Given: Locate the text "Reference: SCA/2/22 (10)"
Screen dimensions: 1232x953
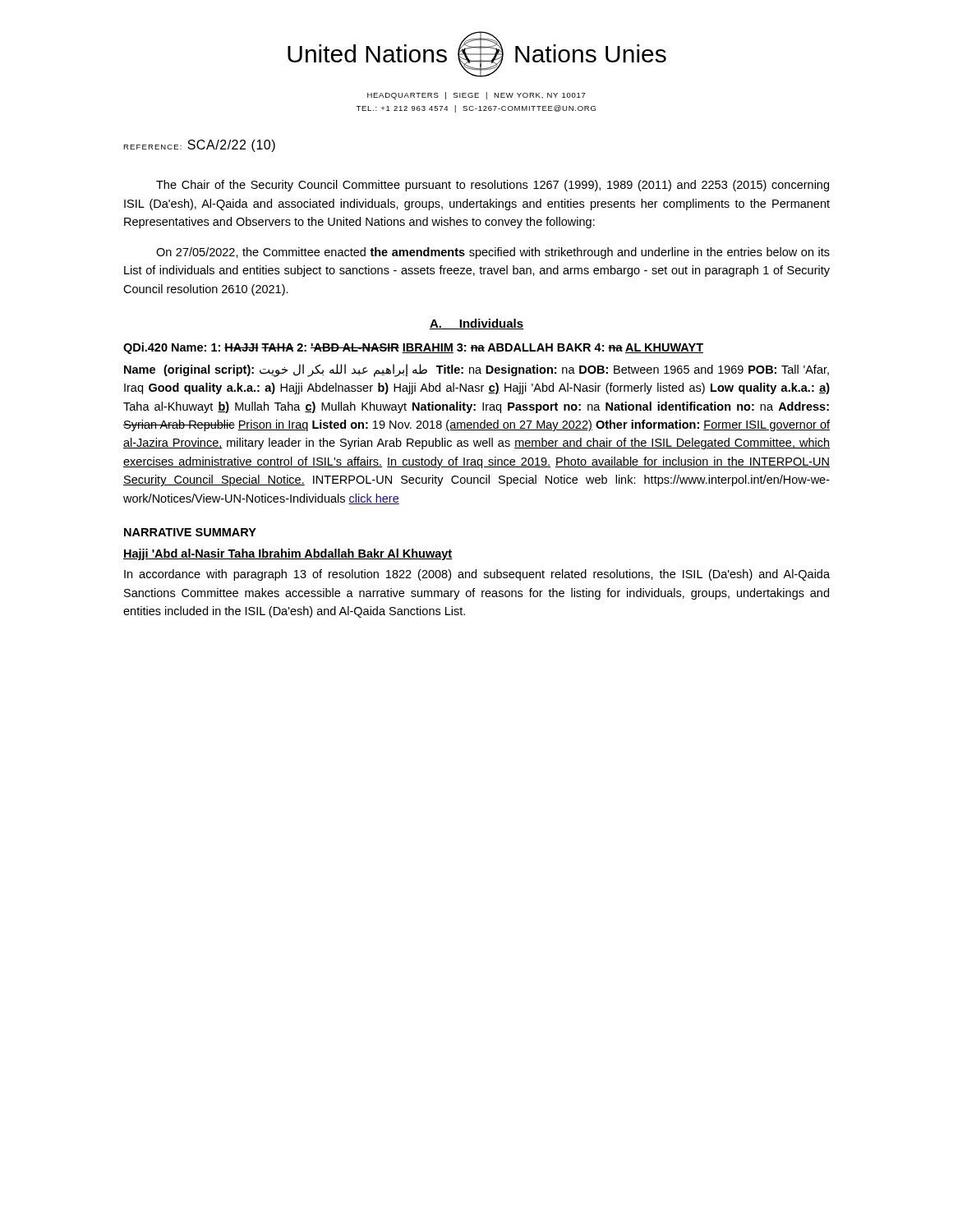Looking at the screenshot, I should click(200, 145).
